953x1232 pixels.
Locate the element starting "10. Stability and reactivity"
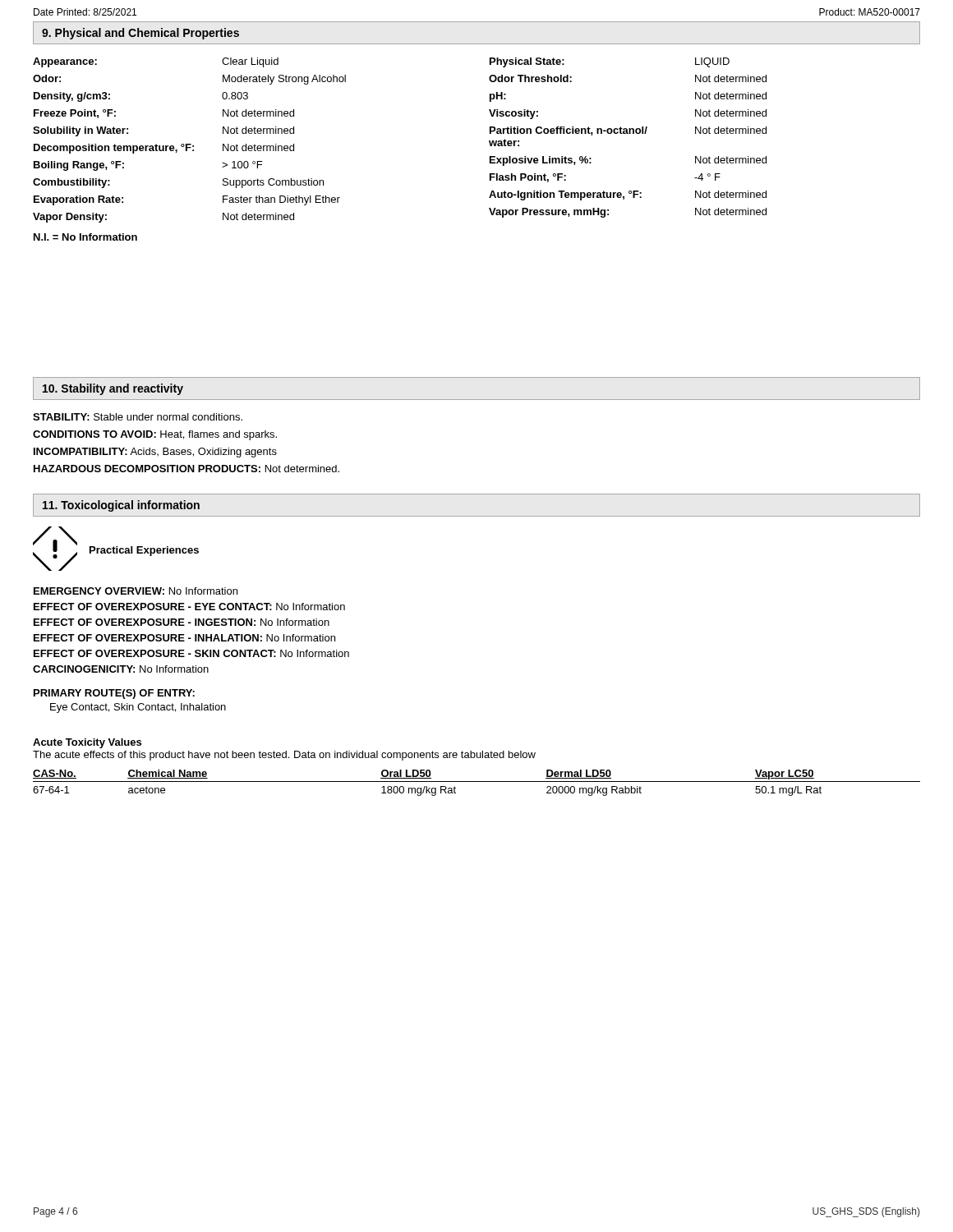(x=113, y=389)
